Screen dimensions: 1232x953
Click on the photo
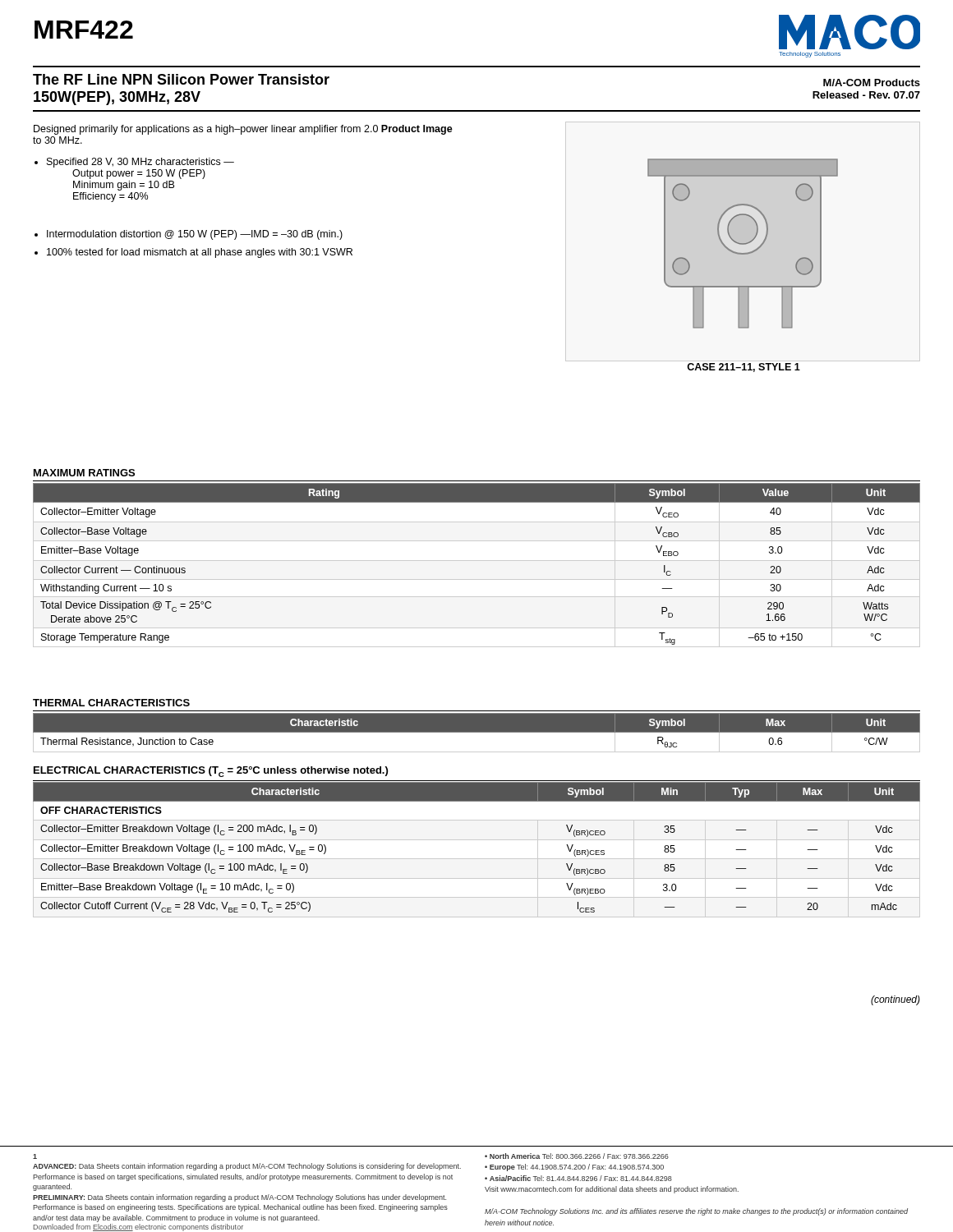(743, 241)
